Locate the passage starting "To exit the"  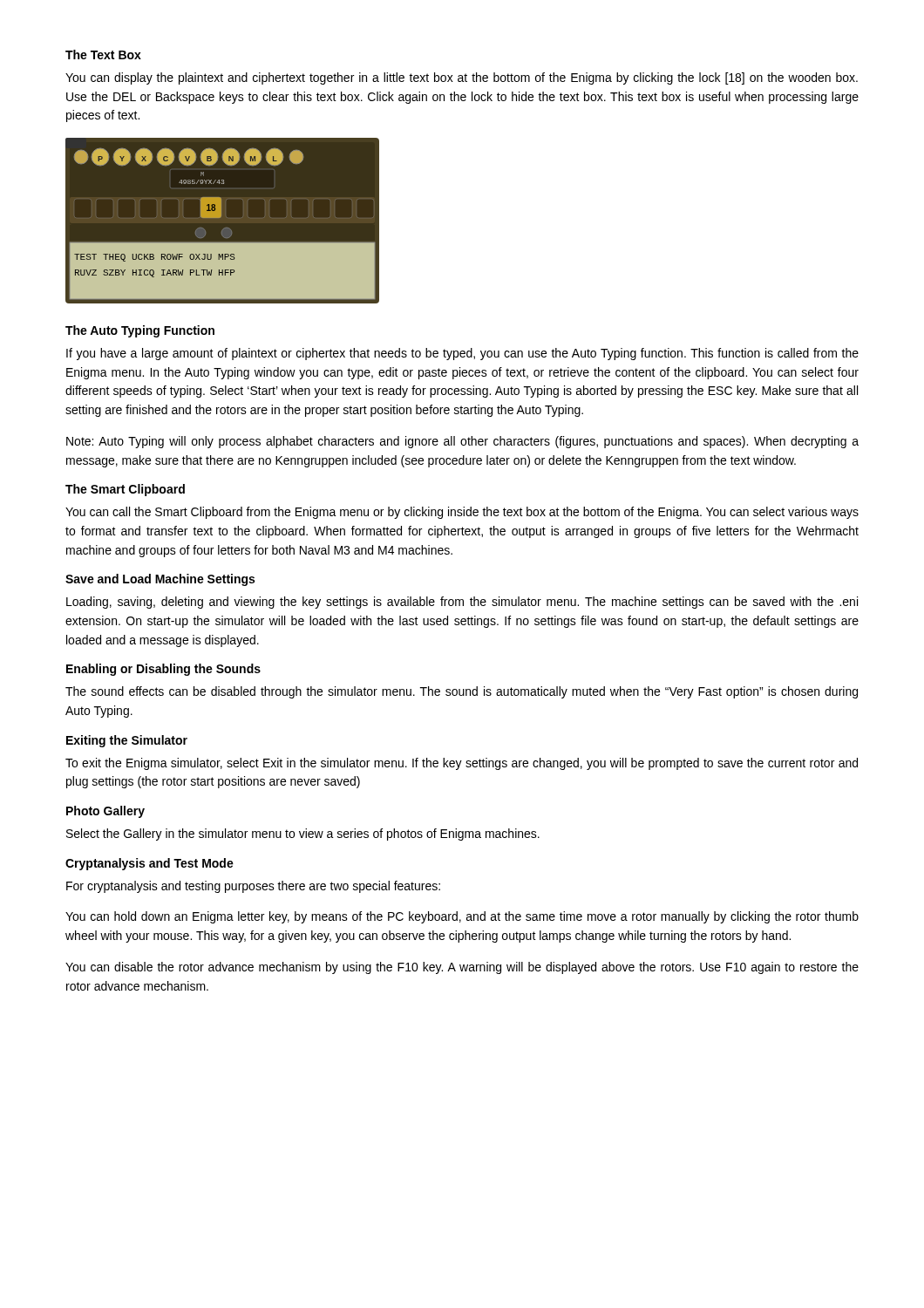pos(462,772)
